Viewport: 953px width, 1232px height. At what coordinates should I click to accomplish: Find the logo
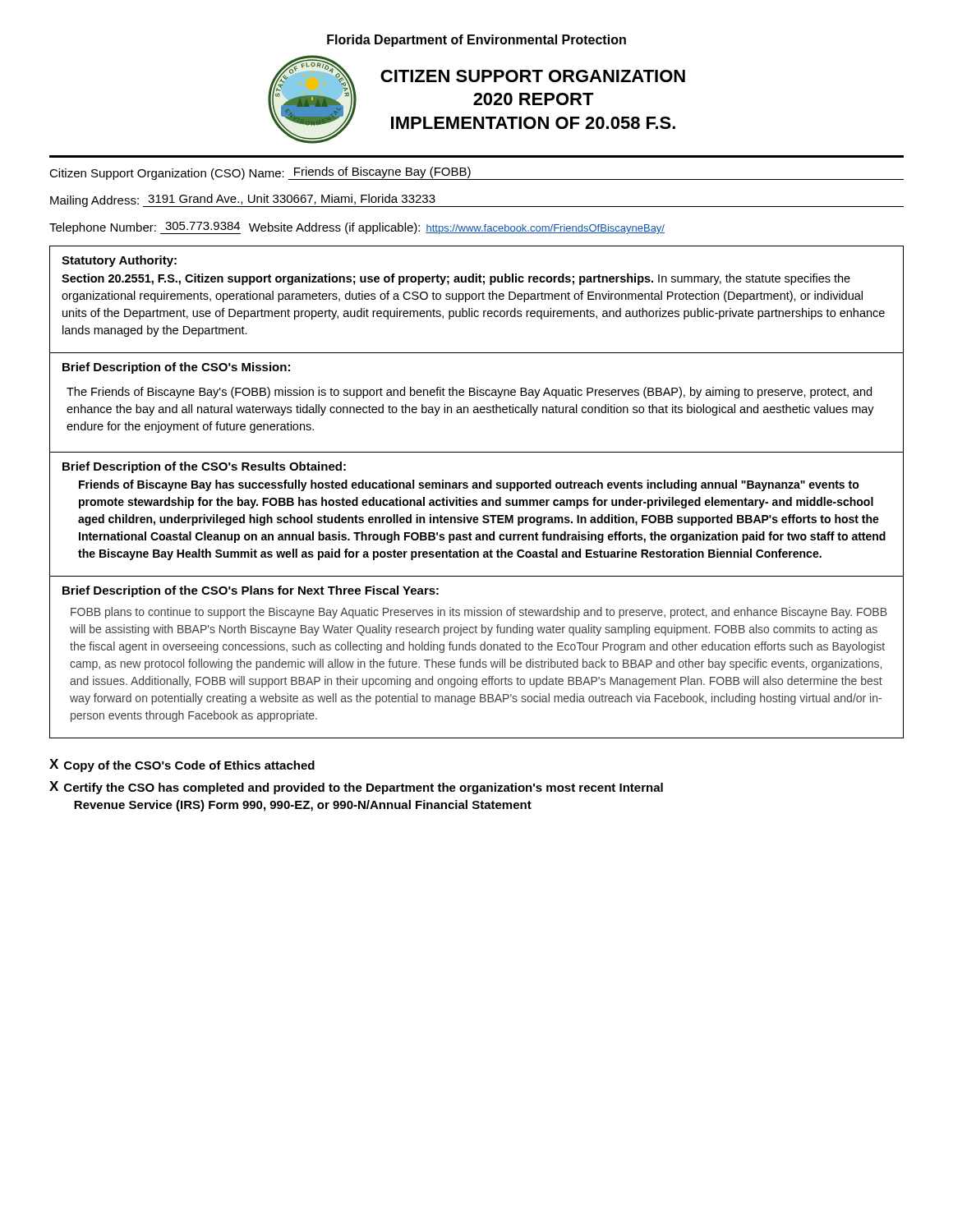(x=312, y=101)
